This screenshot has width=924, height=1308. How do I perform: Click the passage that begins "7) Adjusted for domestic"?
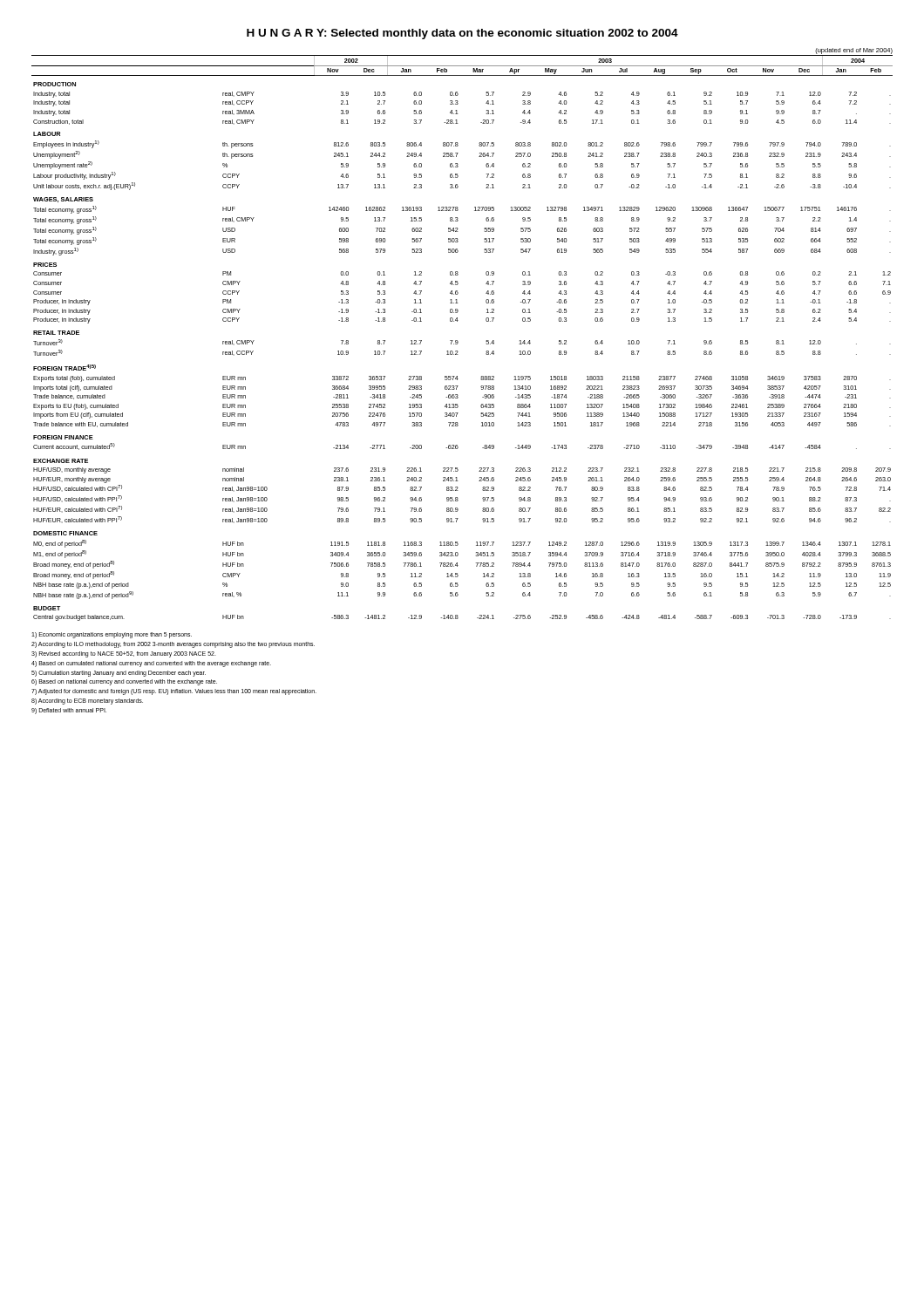click(174, 692)
